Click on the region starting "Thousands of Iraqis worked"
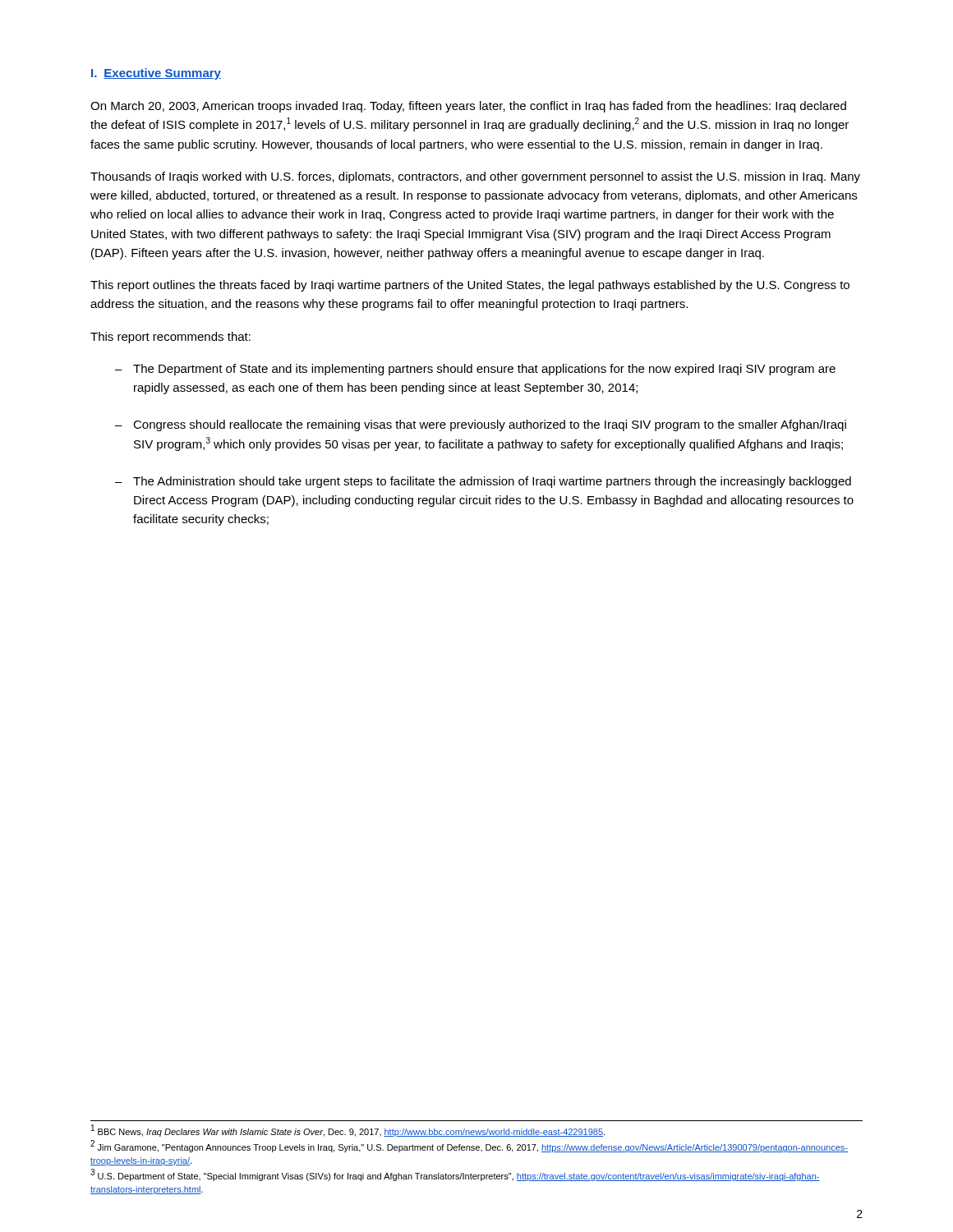This screenshot has height=1232, width=953. (476, 214)
